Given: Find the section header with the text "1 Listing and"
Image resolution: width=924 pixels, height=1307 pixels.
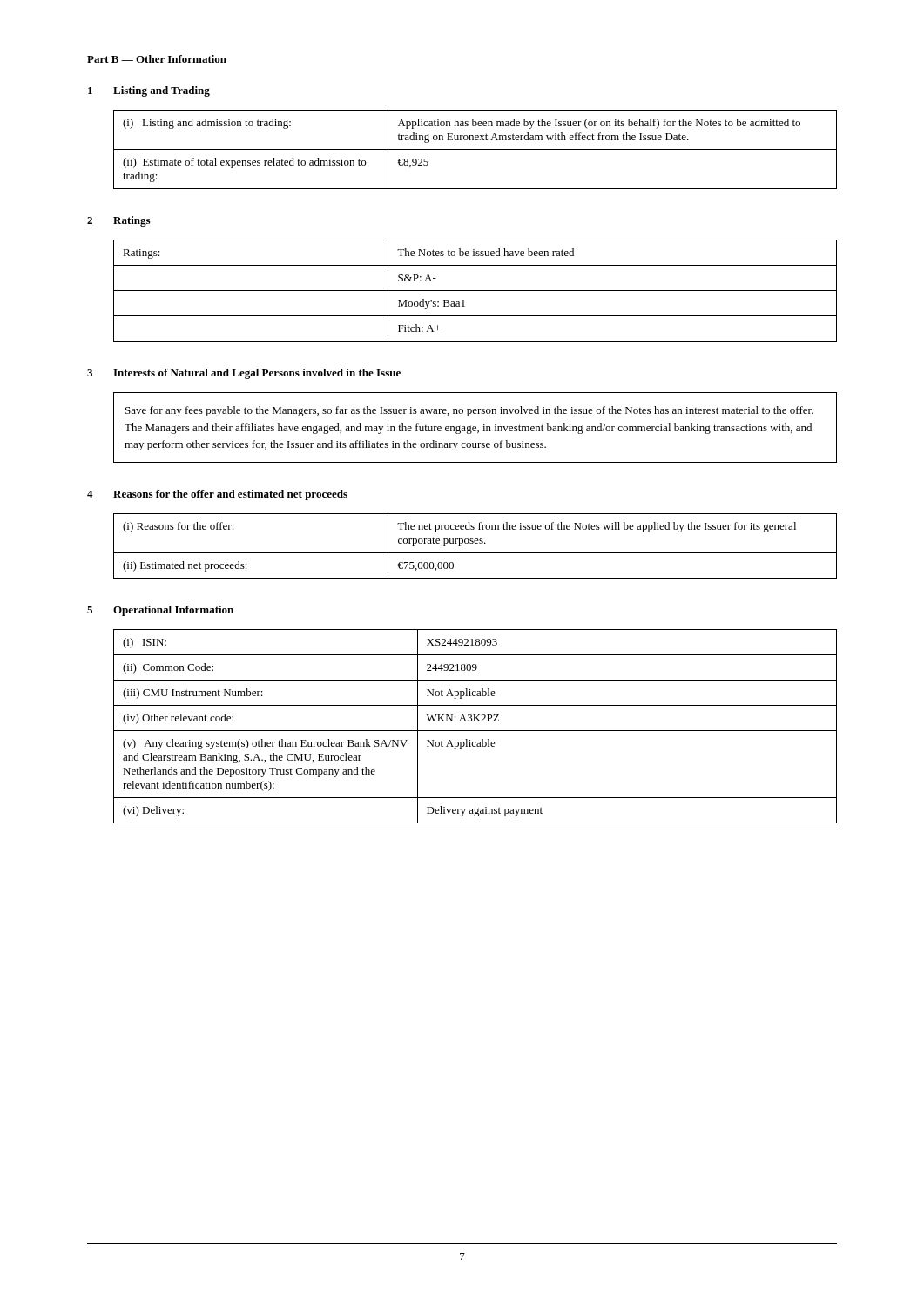Looking at the screenshot, I should (x=148, y=91).
